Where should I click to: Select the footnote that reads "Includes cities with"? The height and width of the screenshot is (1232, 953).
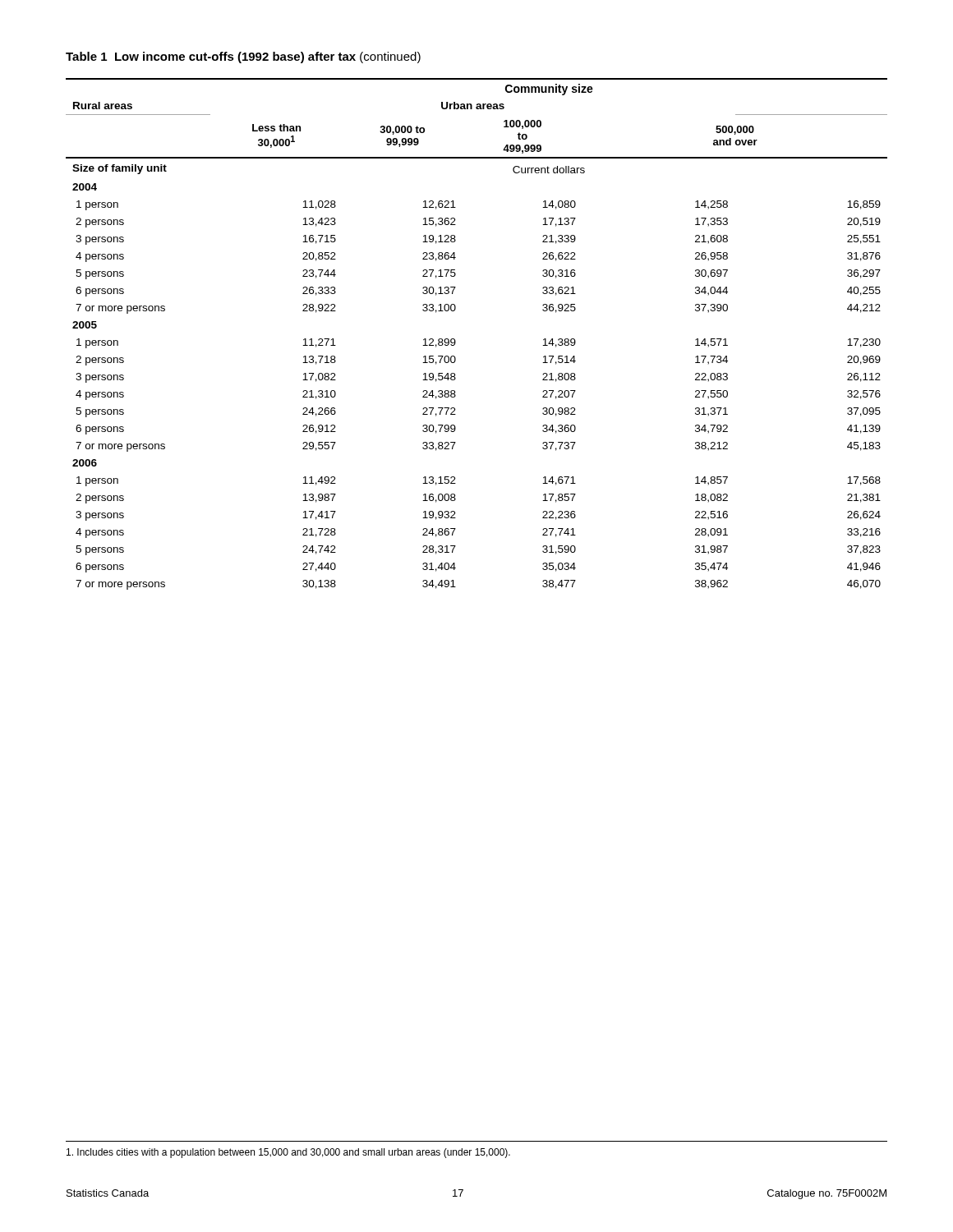pyautogui.click(x=288, y=1152)
